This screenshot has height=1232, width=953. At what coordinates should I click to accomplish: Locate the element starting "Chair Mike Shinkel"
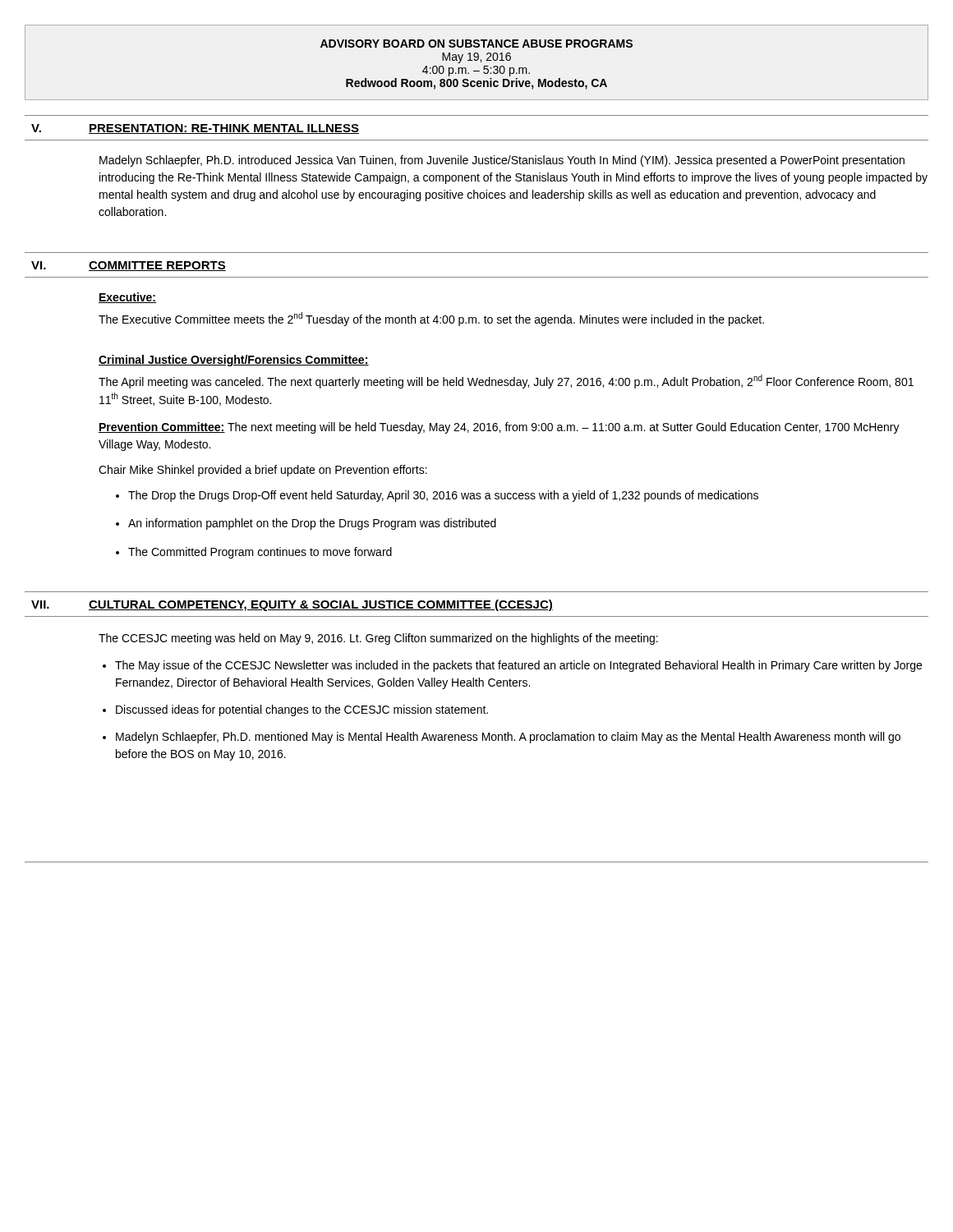click(263, 470)
